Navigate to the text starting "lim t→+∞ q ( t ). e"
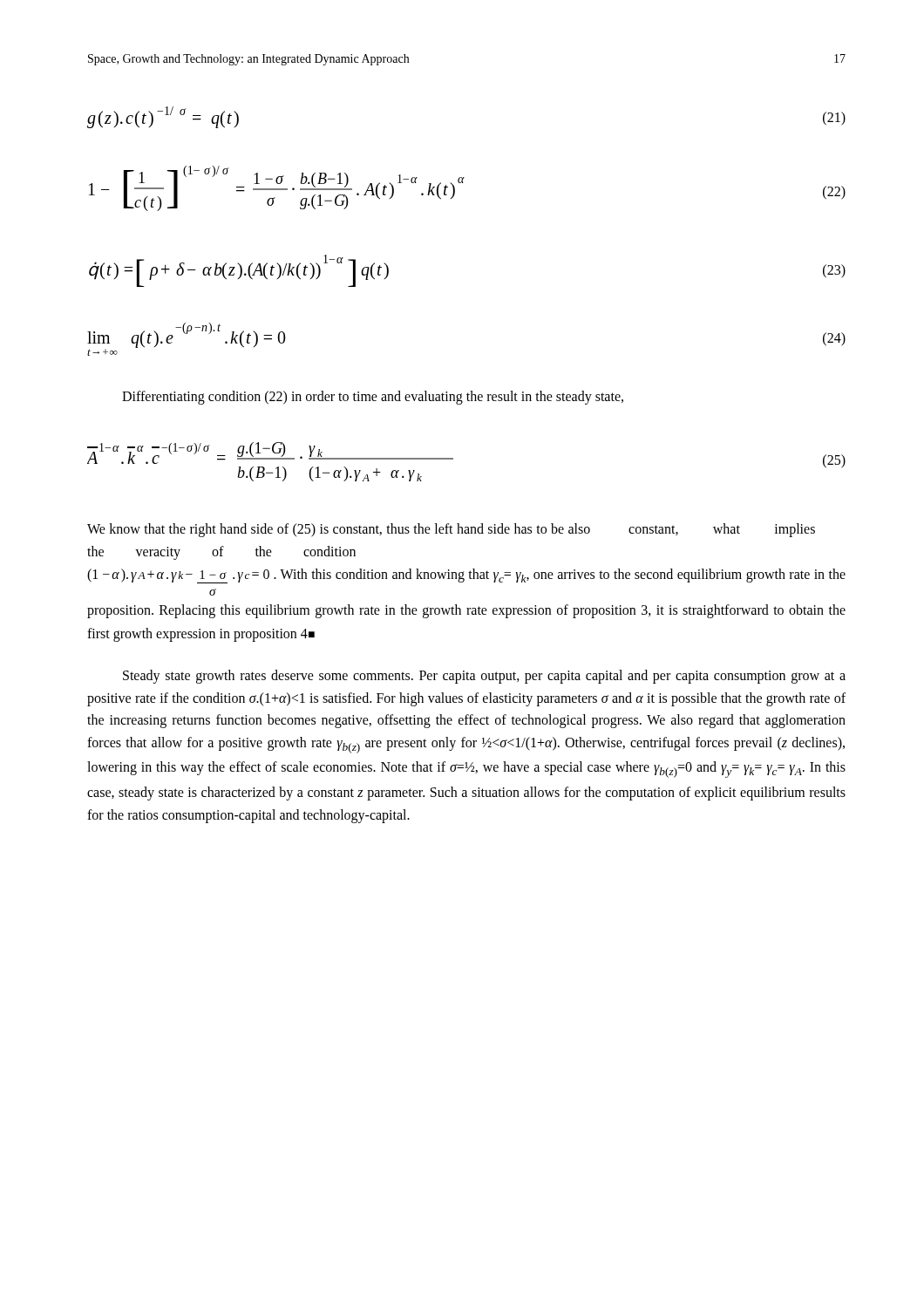The width and height of the screenshot is (924, 1308). pyautogui.click(x=157, y=339)
